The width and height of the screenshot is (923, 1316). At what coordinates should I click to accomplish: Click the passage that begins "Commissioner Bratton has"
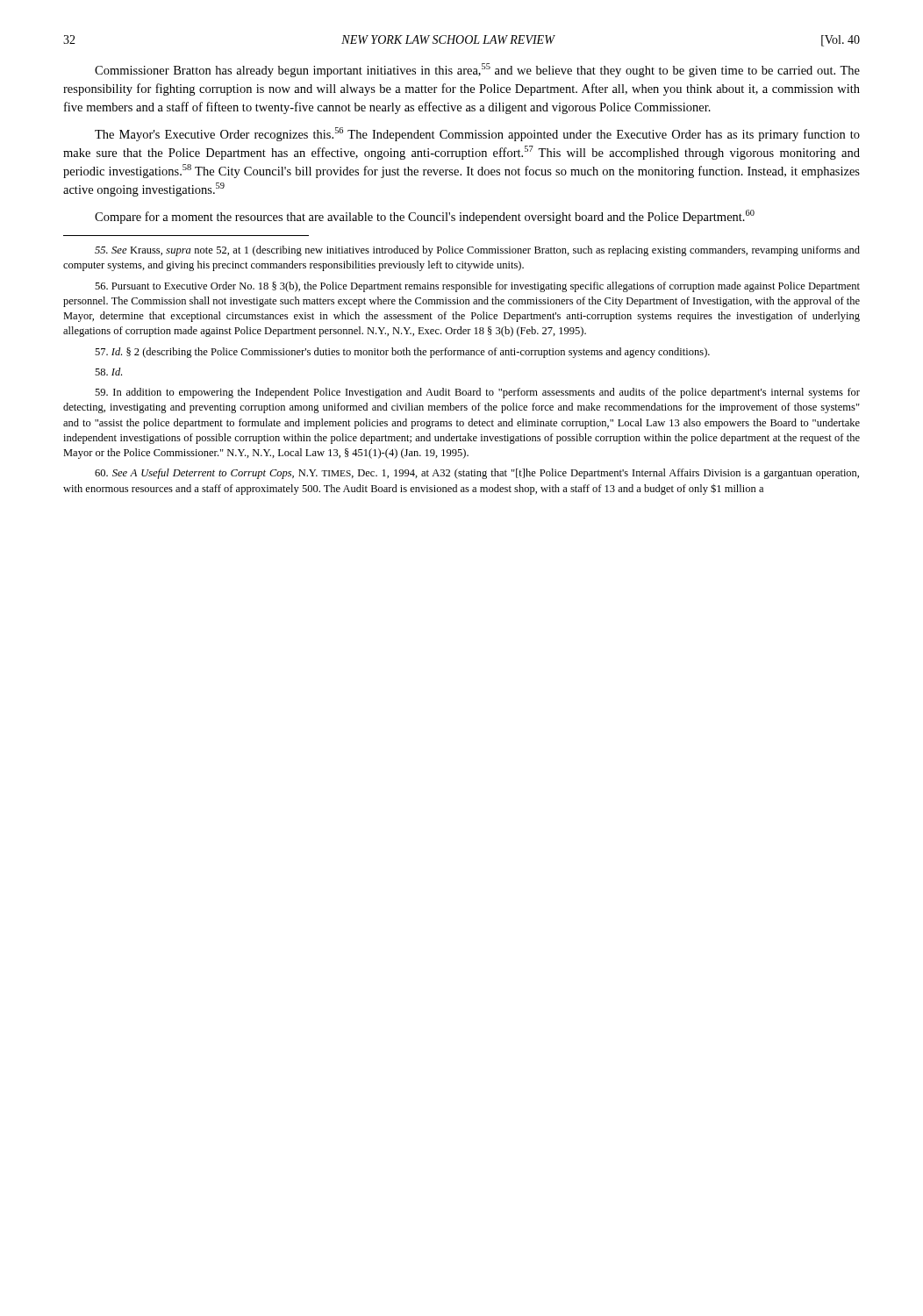[462, 89]
